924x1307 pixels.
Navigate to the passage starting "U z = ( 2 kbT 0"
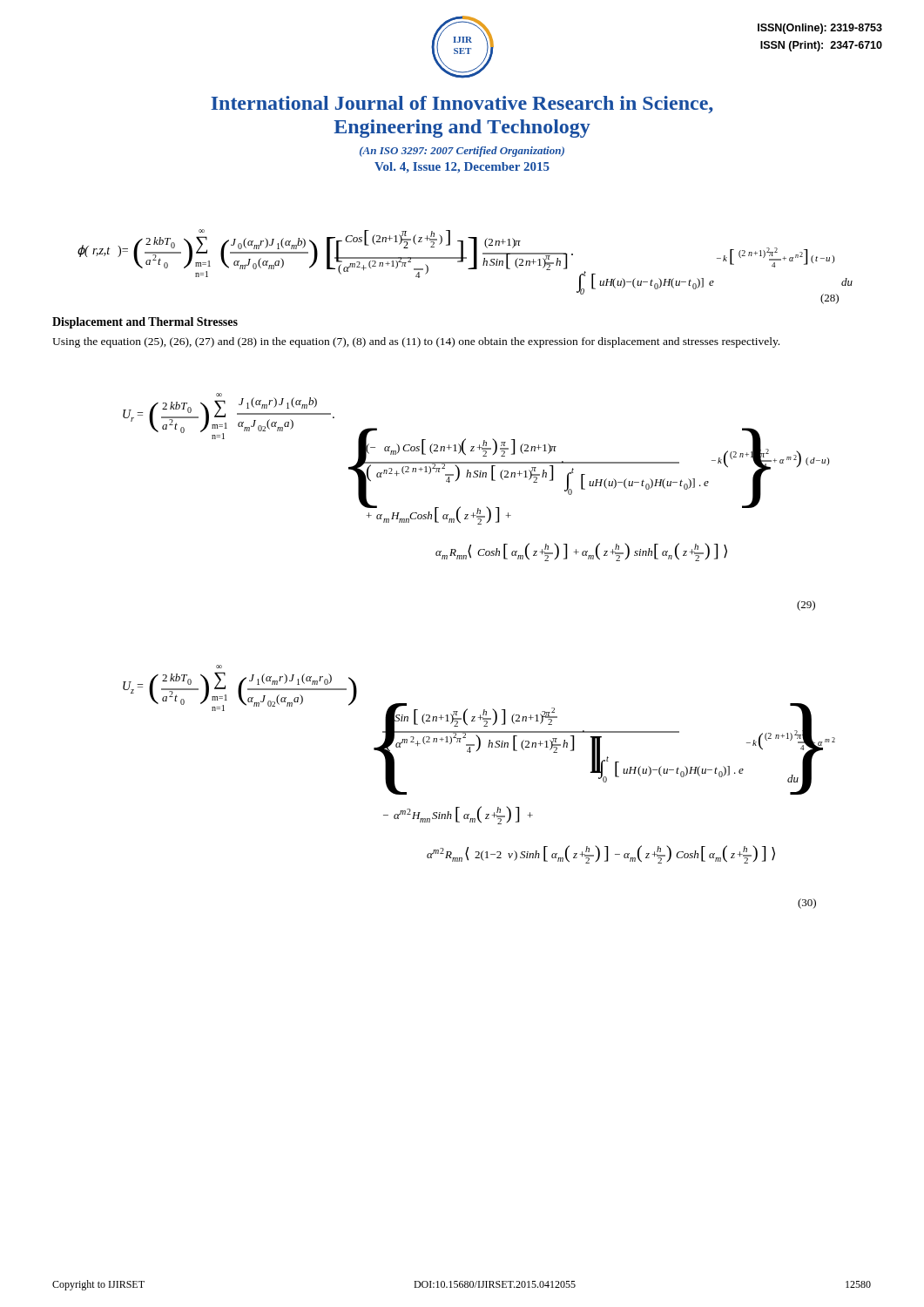click(x=479, y=733)
